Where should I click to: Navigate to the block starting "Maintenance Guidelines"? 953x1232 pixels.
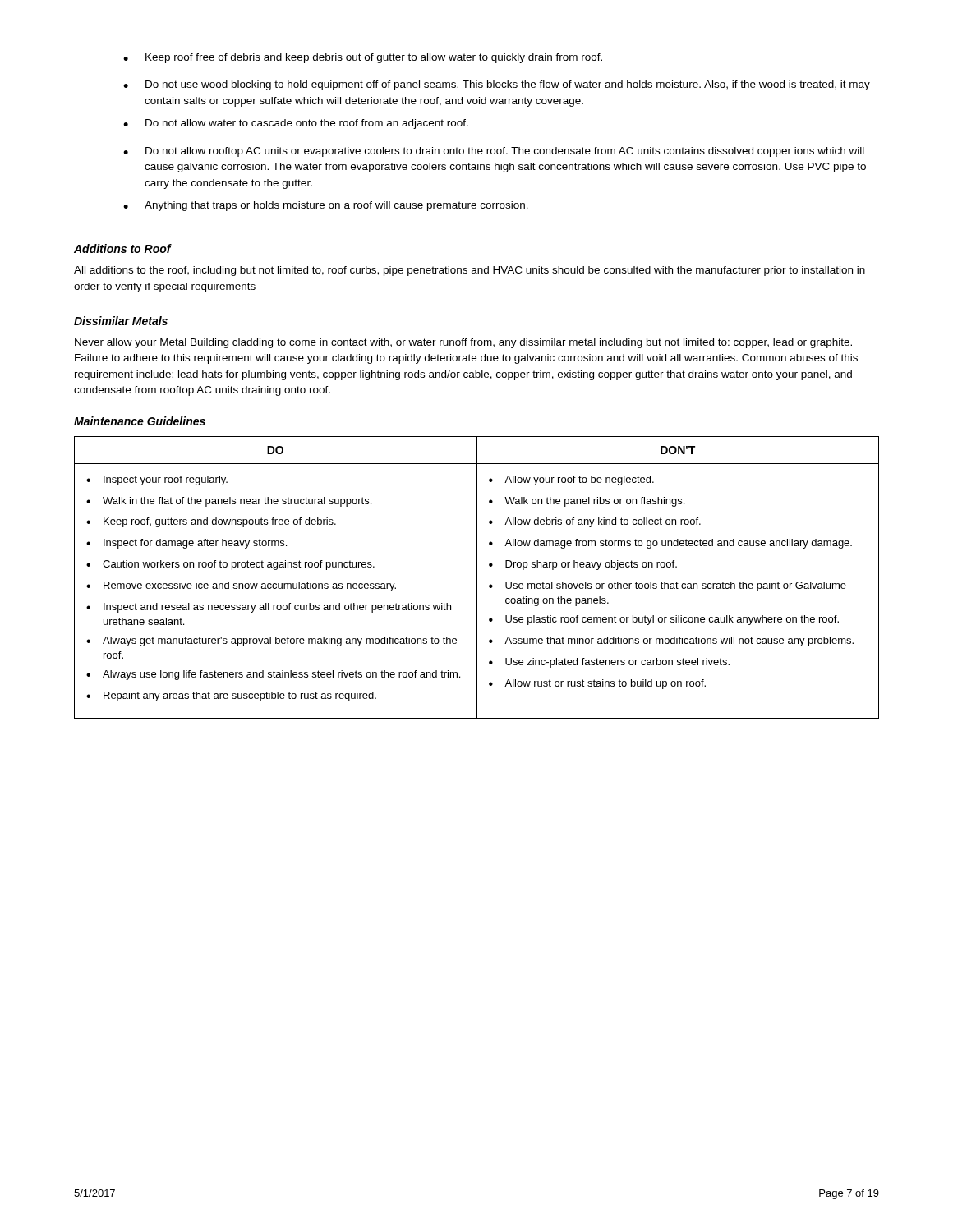coord(140,421)
